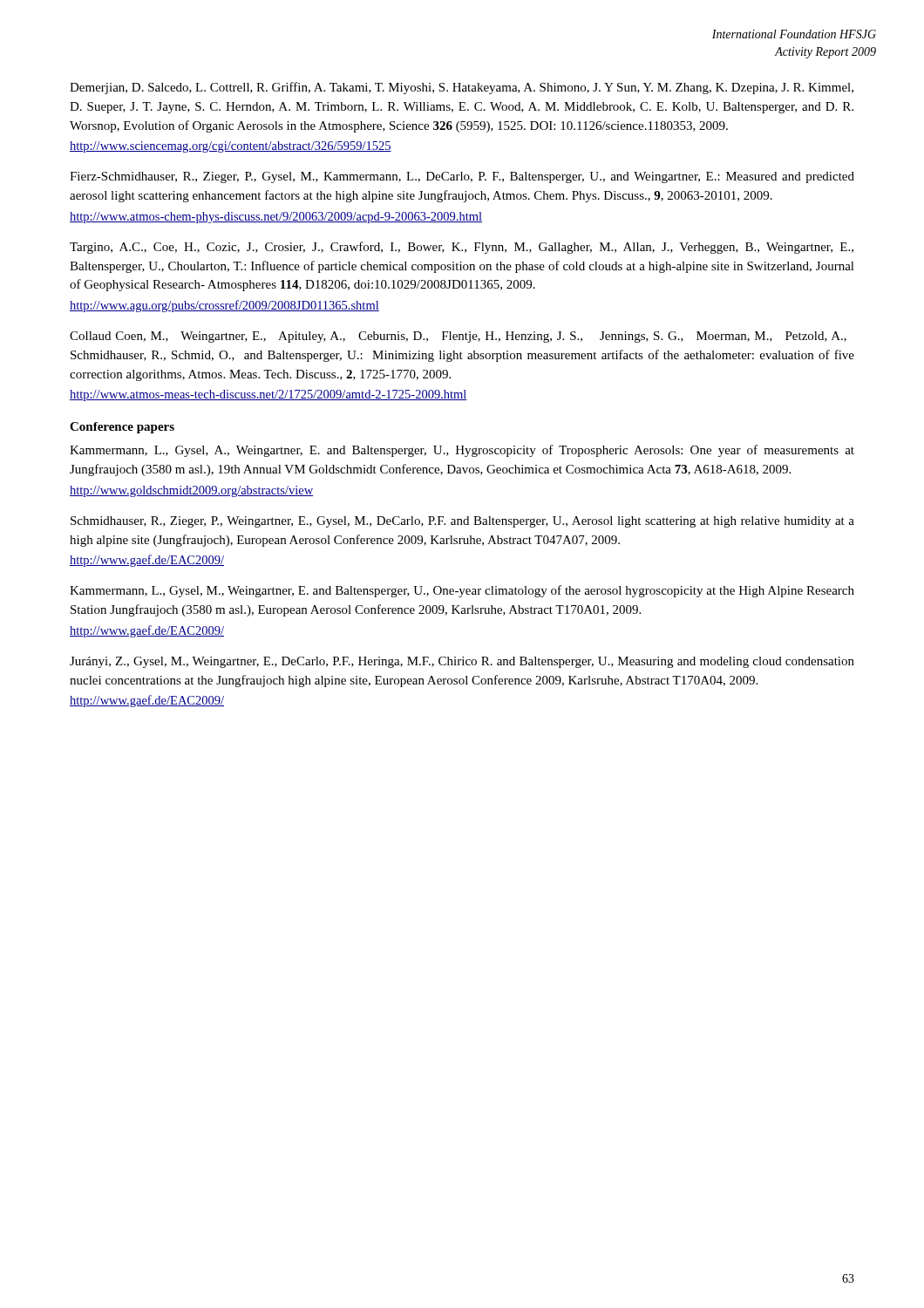
Task: Point to "Conference papers"
Action: 122,427
